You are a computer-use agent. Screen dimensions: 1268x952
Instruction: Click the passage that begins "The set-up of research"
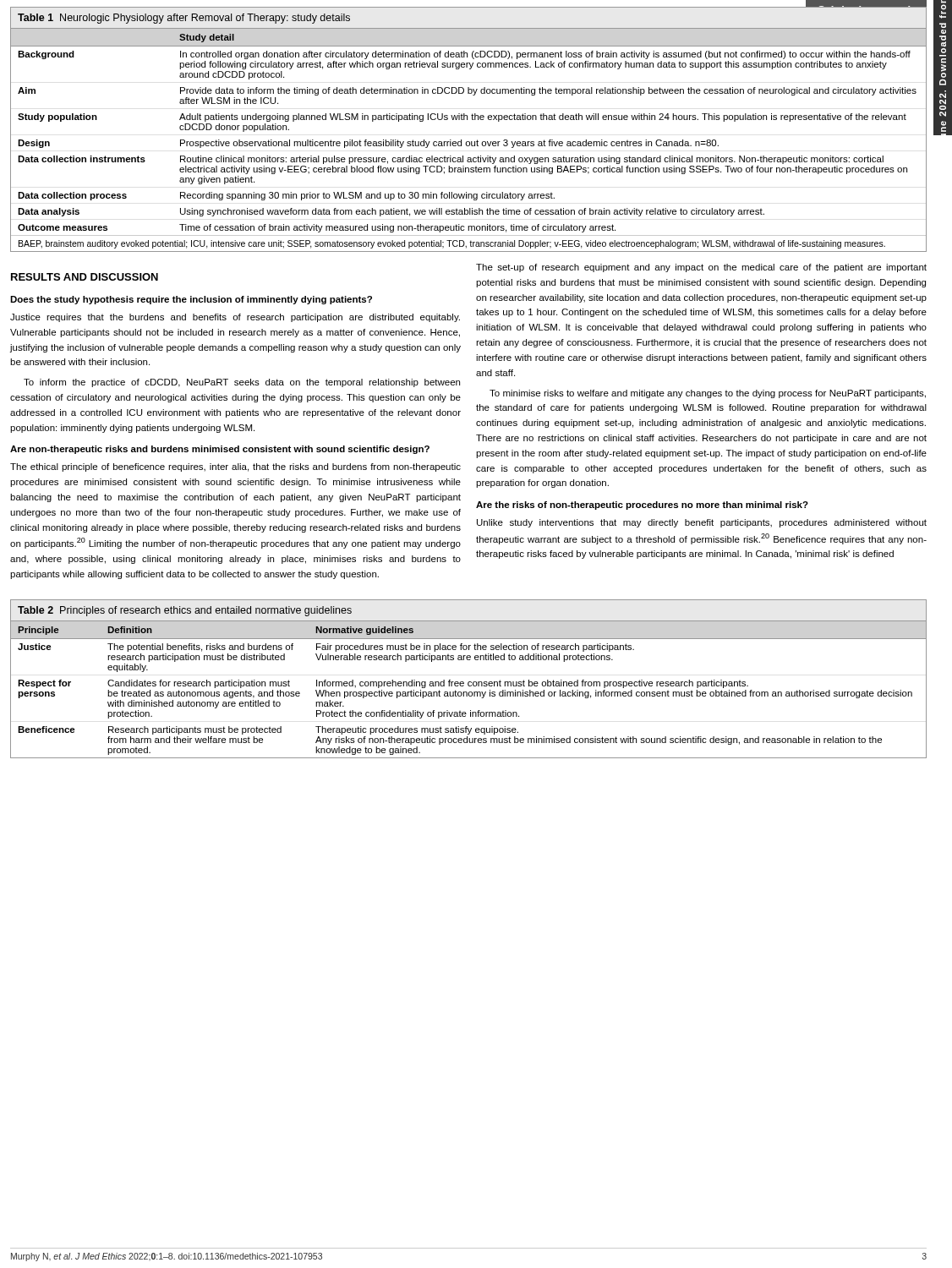[701, 320]
